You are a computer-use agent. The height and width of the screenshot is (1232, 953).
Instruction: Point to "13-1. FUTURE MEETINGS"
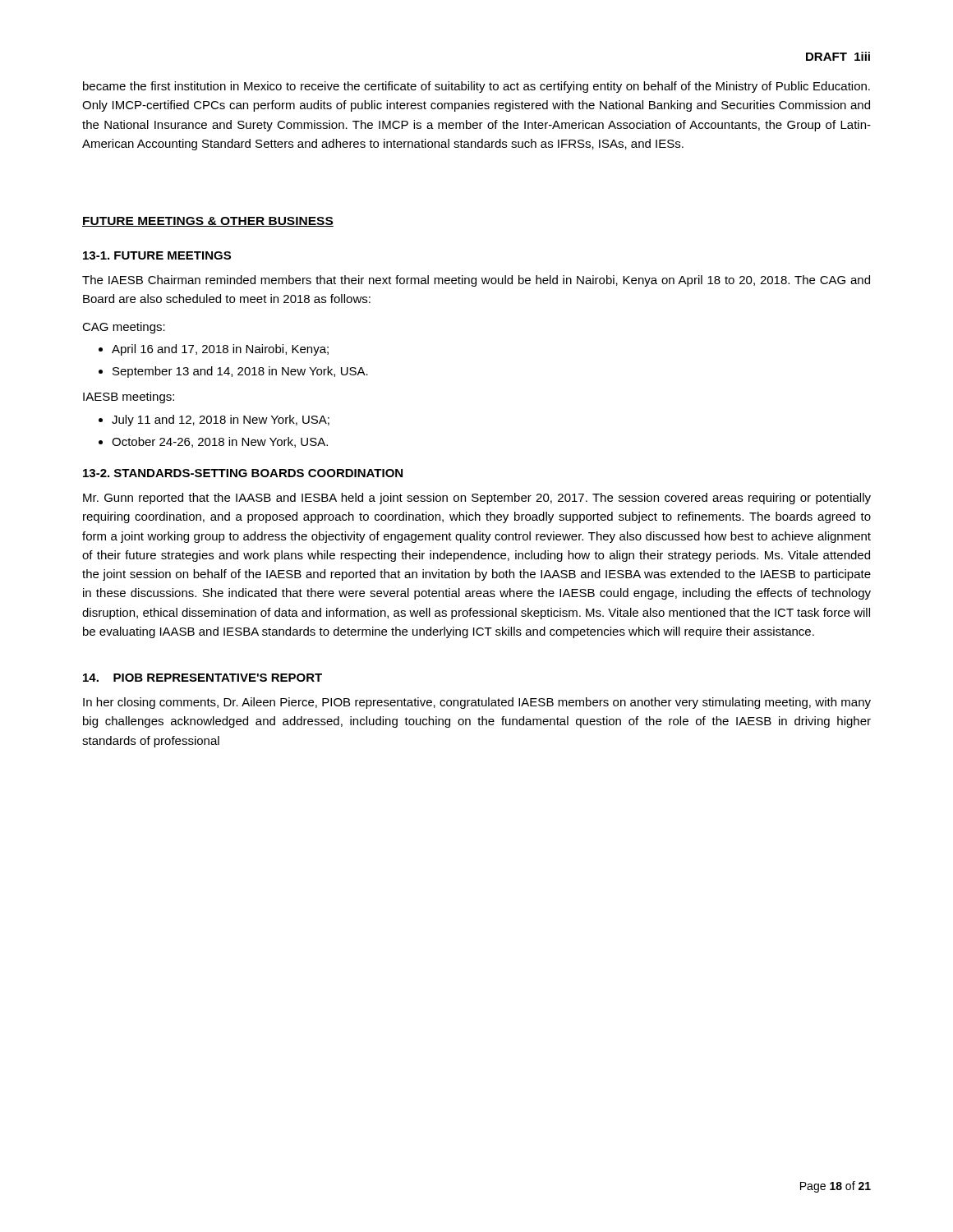[x=157, y=255]
